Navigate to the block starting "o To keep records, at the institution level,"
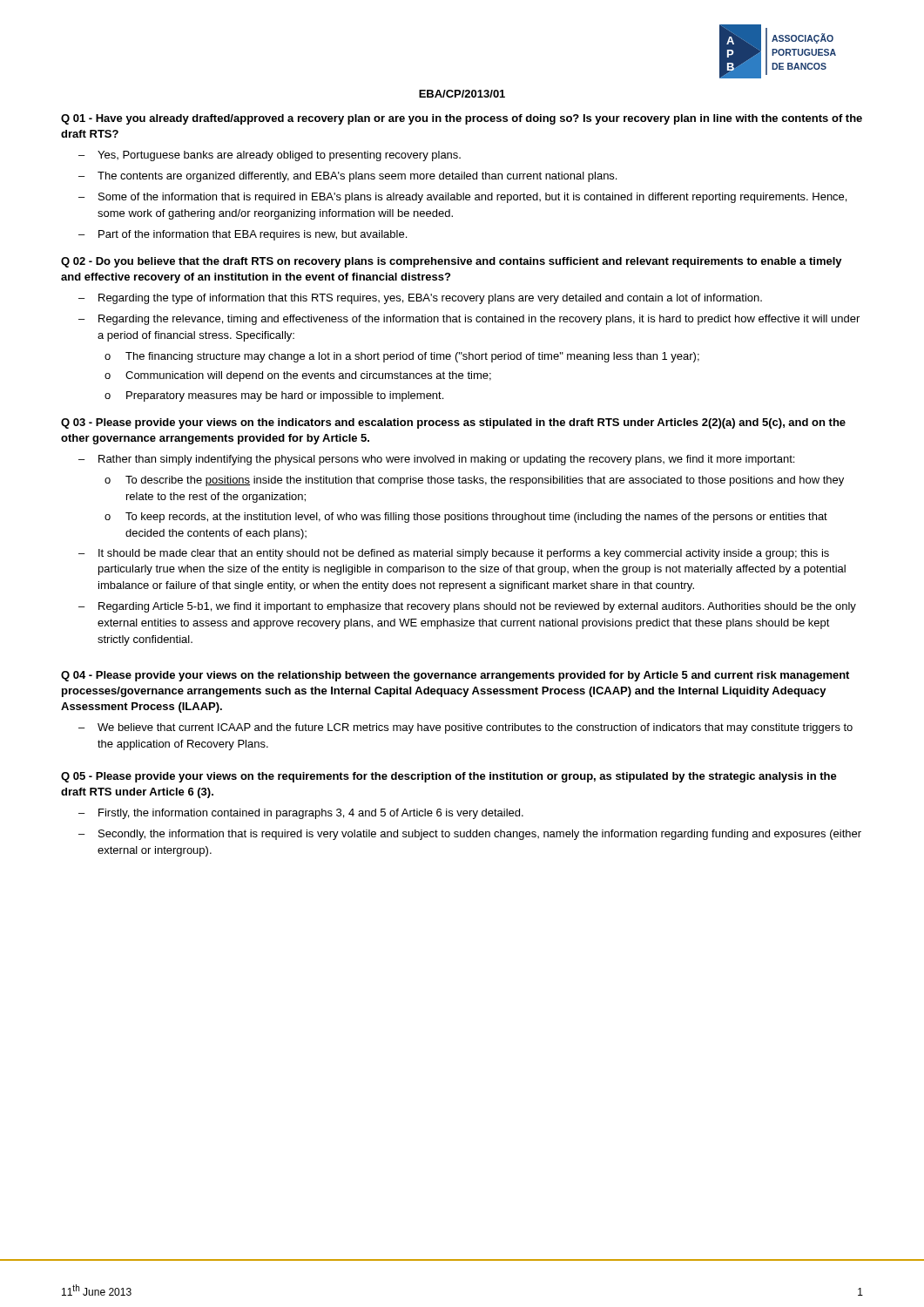The height and width of the screenshot is (1307, 924). click(484, 525)
